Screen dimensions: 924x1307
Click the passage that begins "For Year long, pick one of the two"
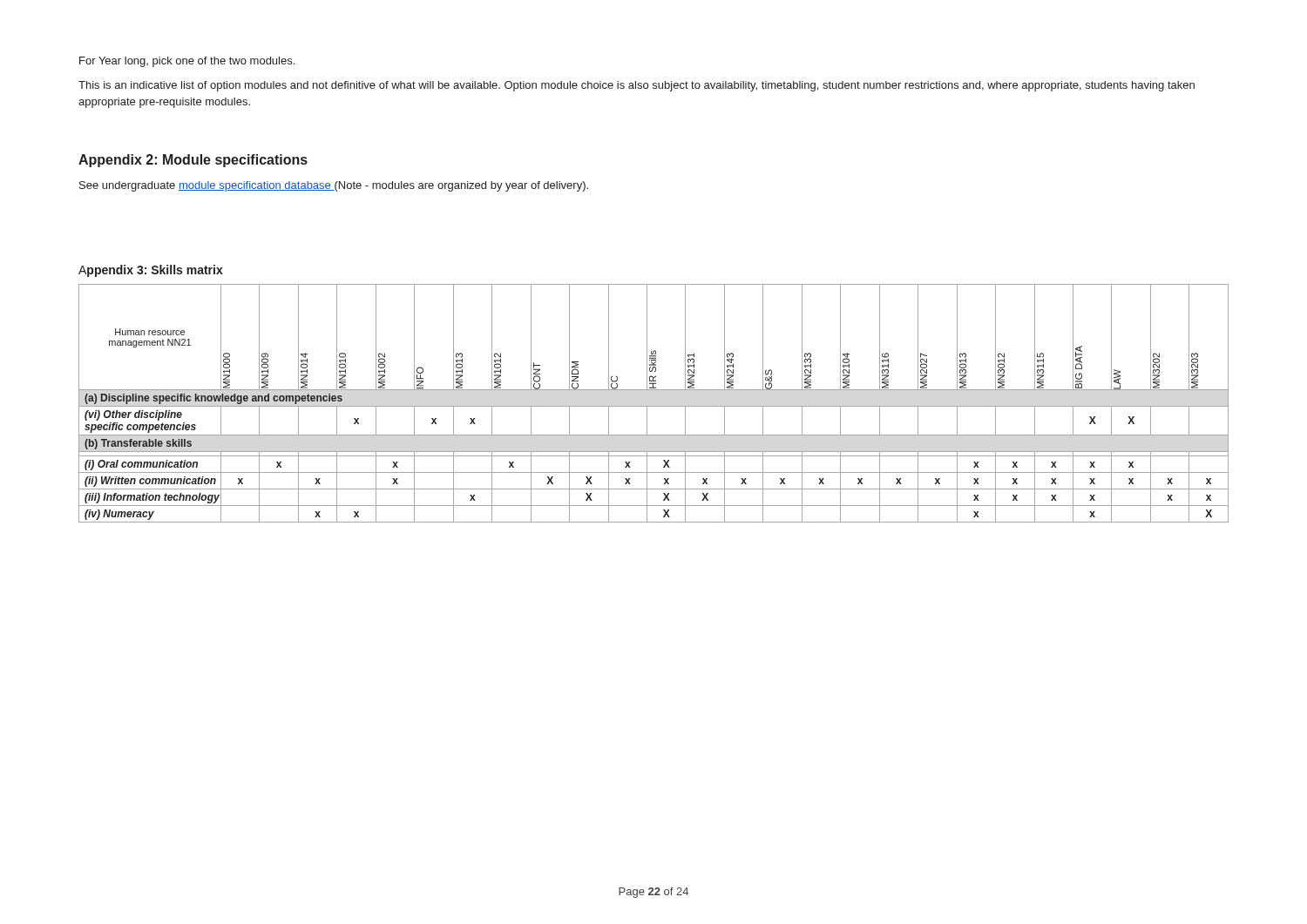click(x=187, y=61)
